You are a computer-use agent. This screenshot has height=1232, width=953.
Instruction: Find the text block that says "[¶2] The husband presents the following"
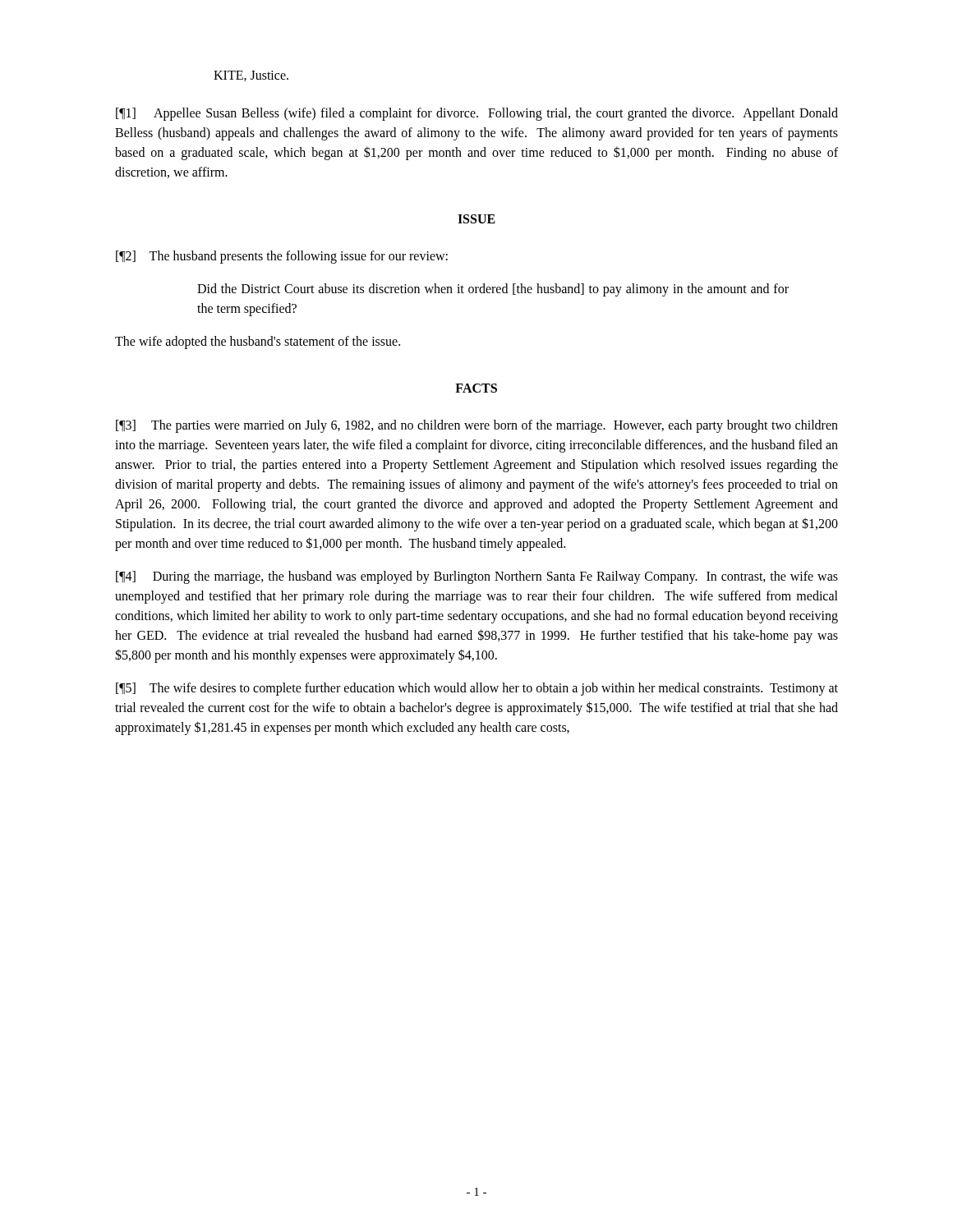point(282,256)
